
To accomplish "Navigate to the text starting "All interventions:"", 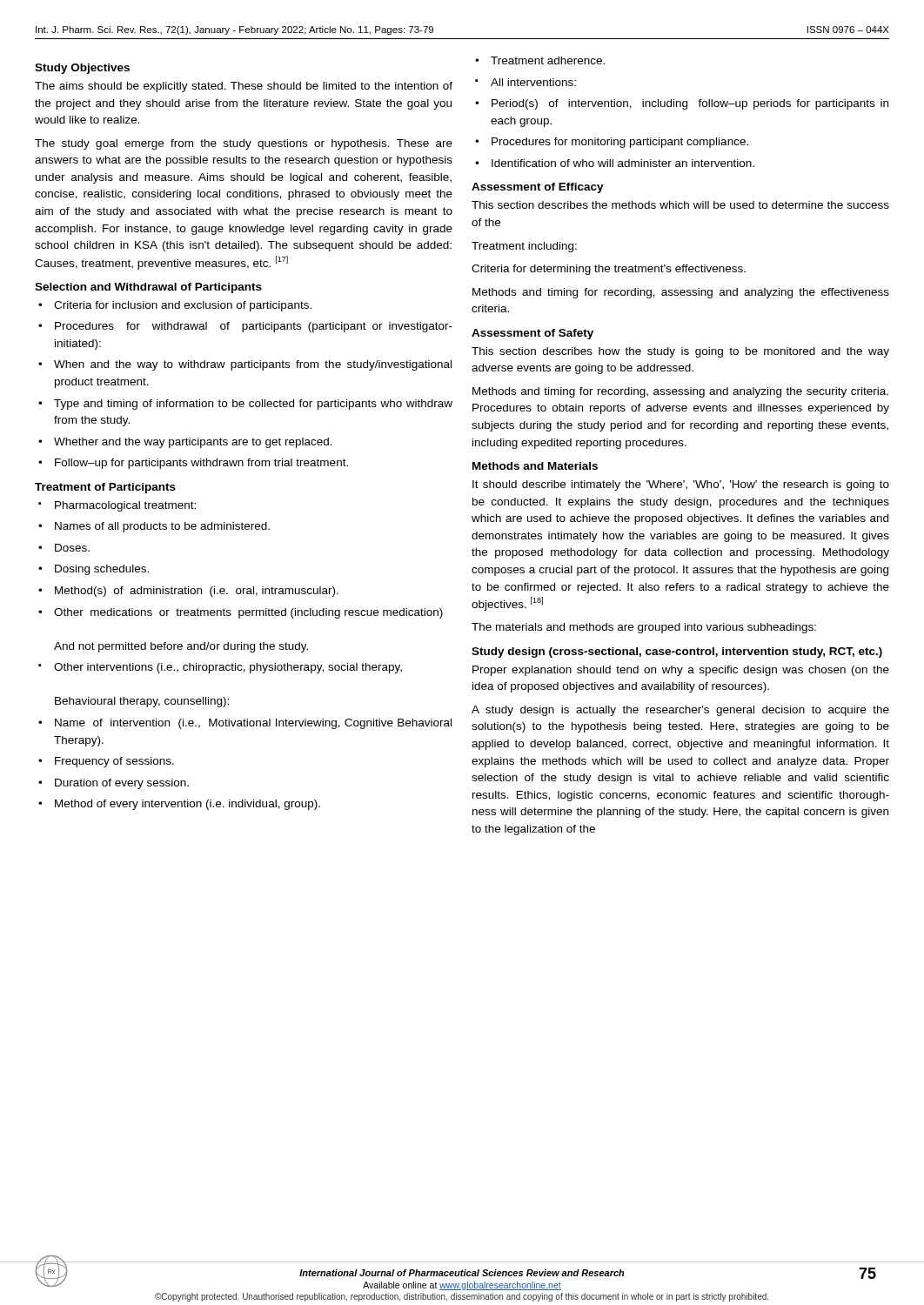I will [x=534, y=82].
